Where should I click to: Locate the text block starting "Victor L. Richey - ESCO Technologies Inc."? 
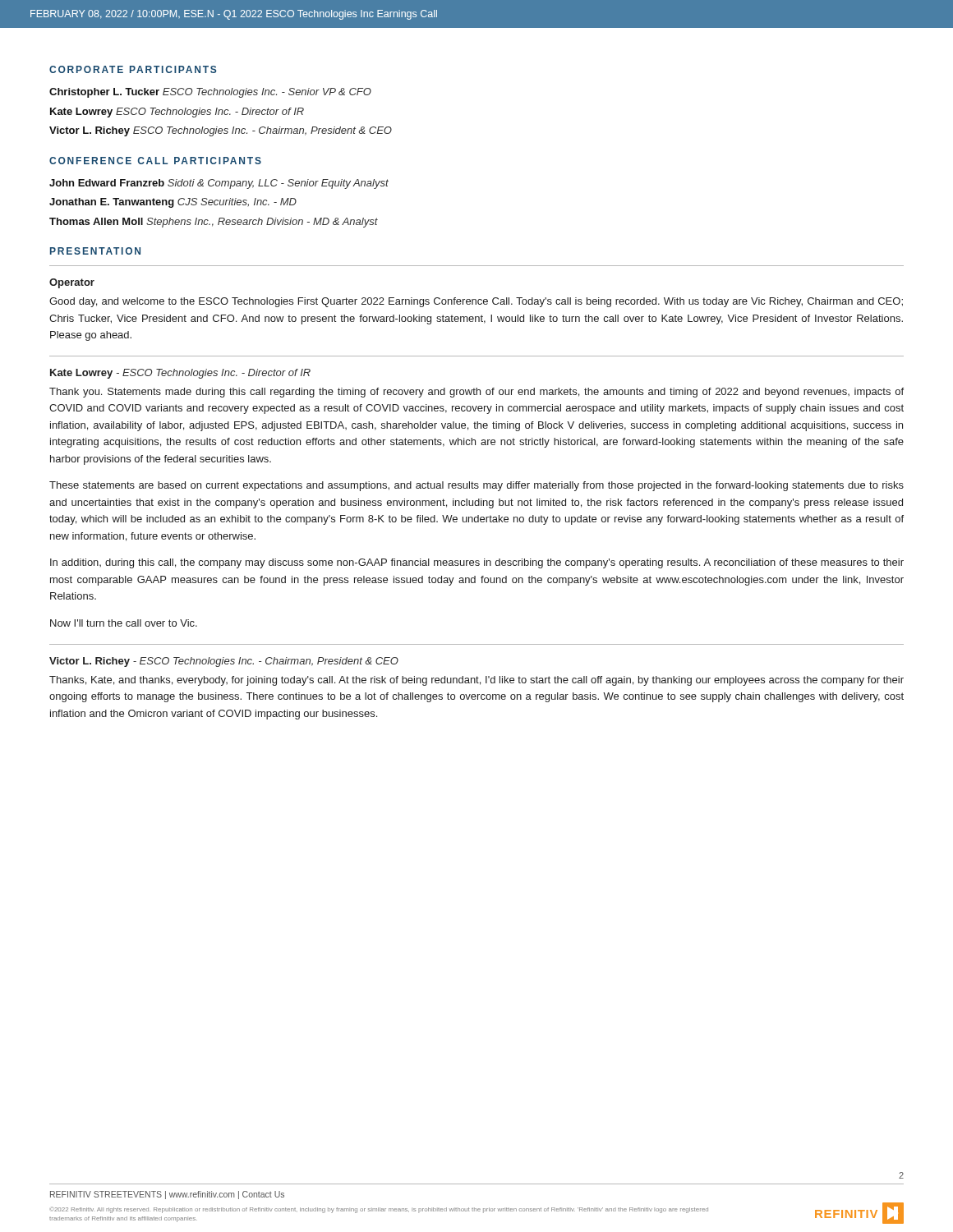(224, 660)
